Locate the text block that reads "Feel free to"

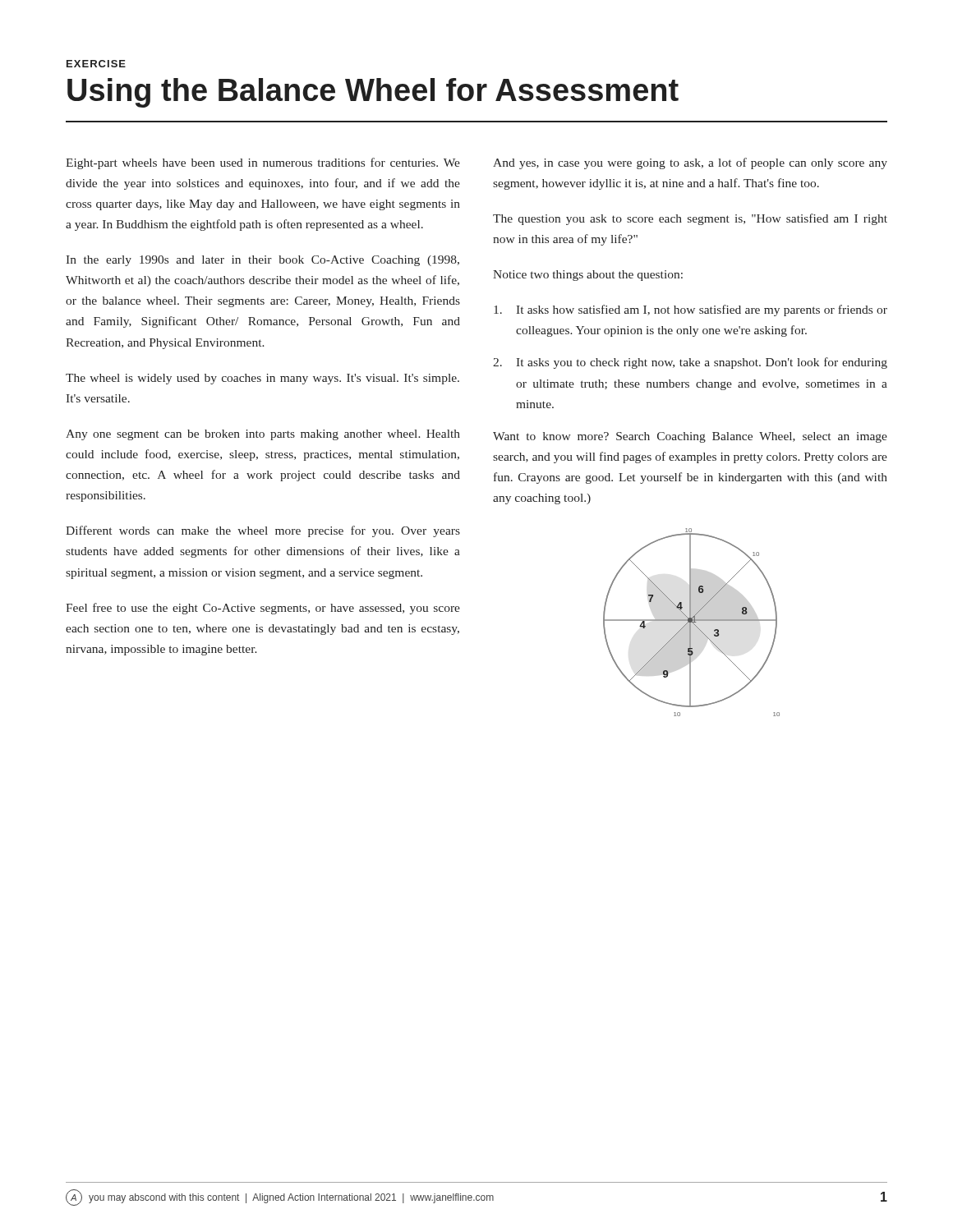[x=263, y=628]
